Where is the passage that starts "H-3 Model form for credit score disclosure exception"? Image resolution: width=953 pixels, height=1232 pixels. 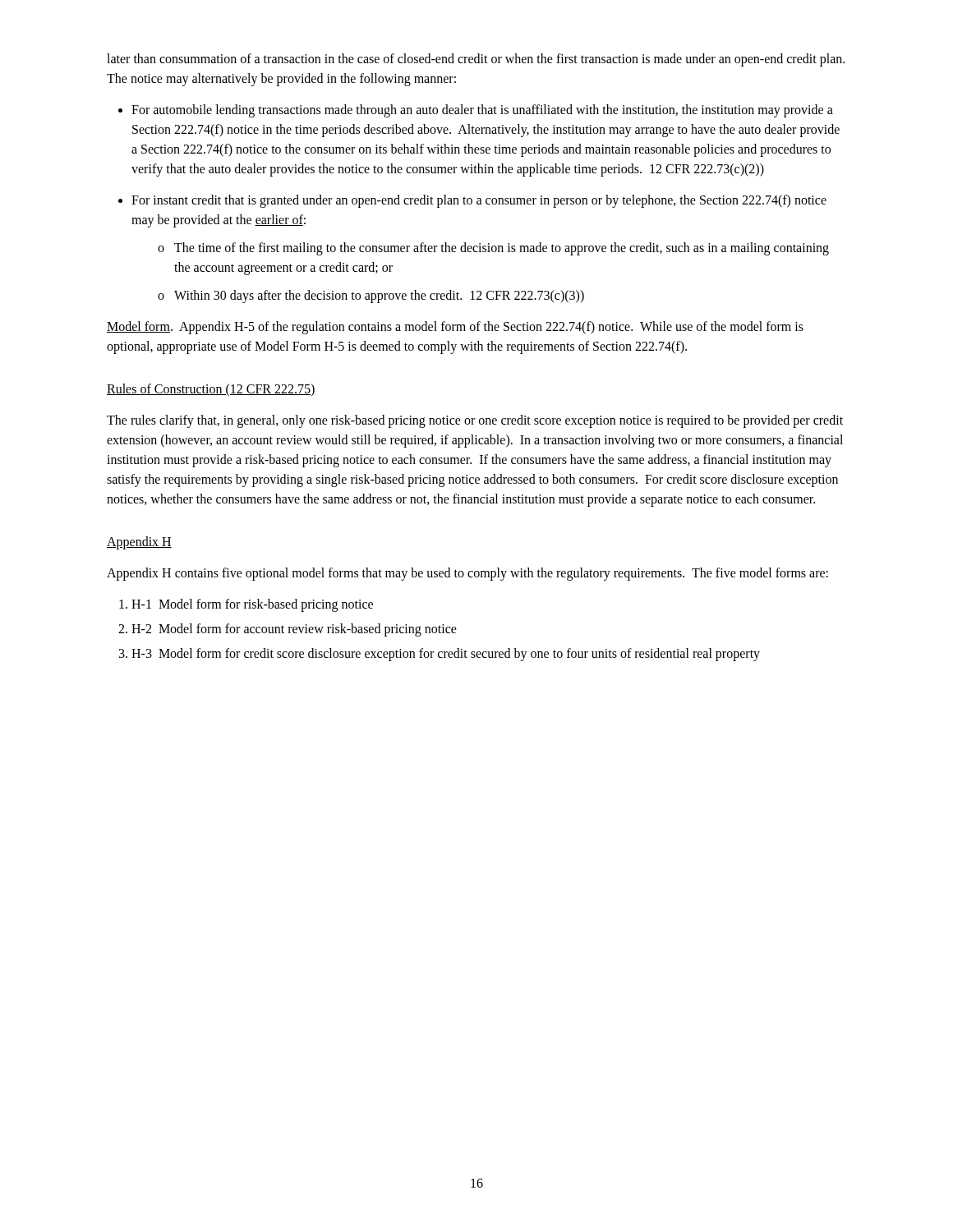[x=446, y=653]
